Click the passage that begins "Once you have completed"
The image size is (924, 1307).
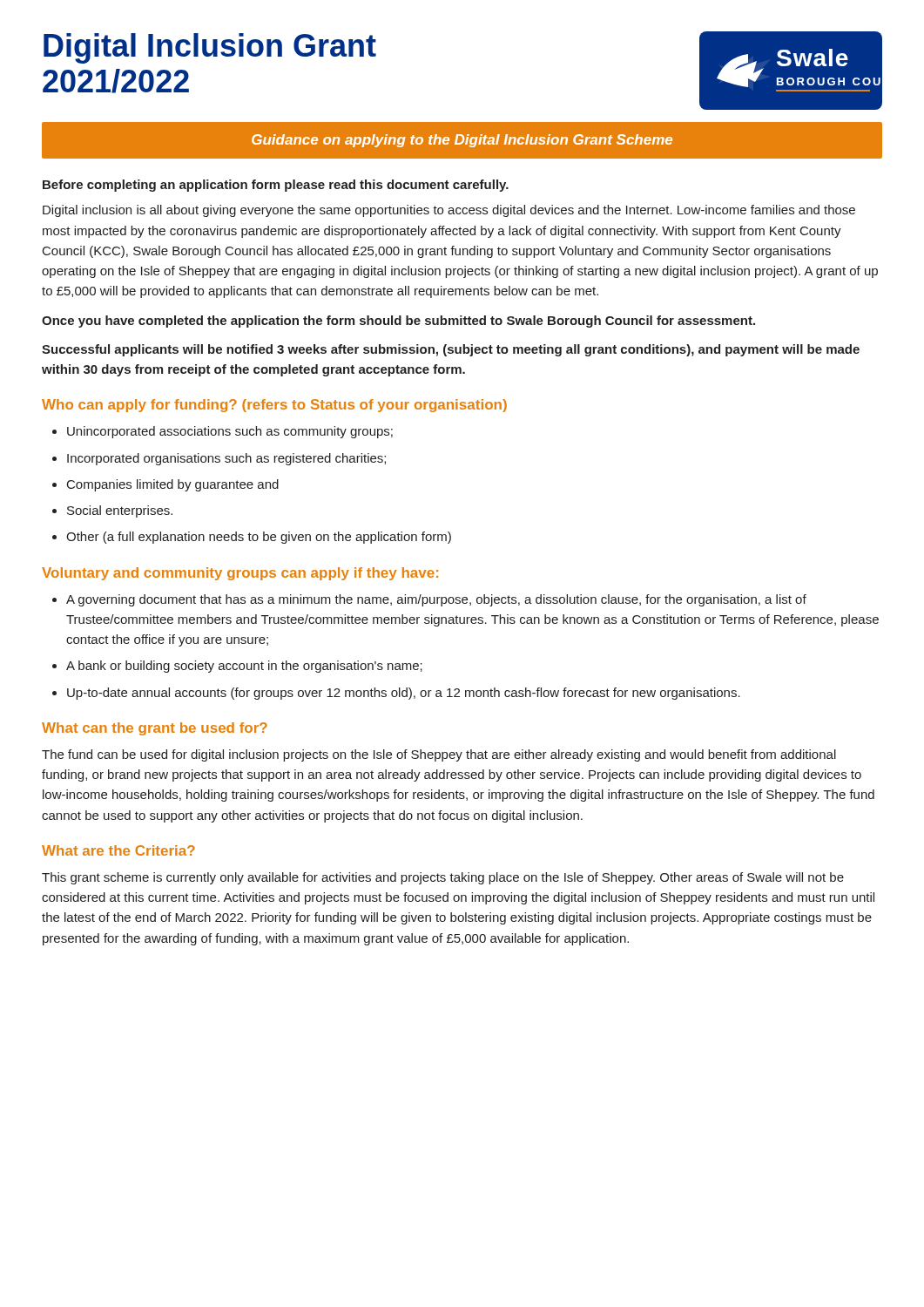coord(399,320)
